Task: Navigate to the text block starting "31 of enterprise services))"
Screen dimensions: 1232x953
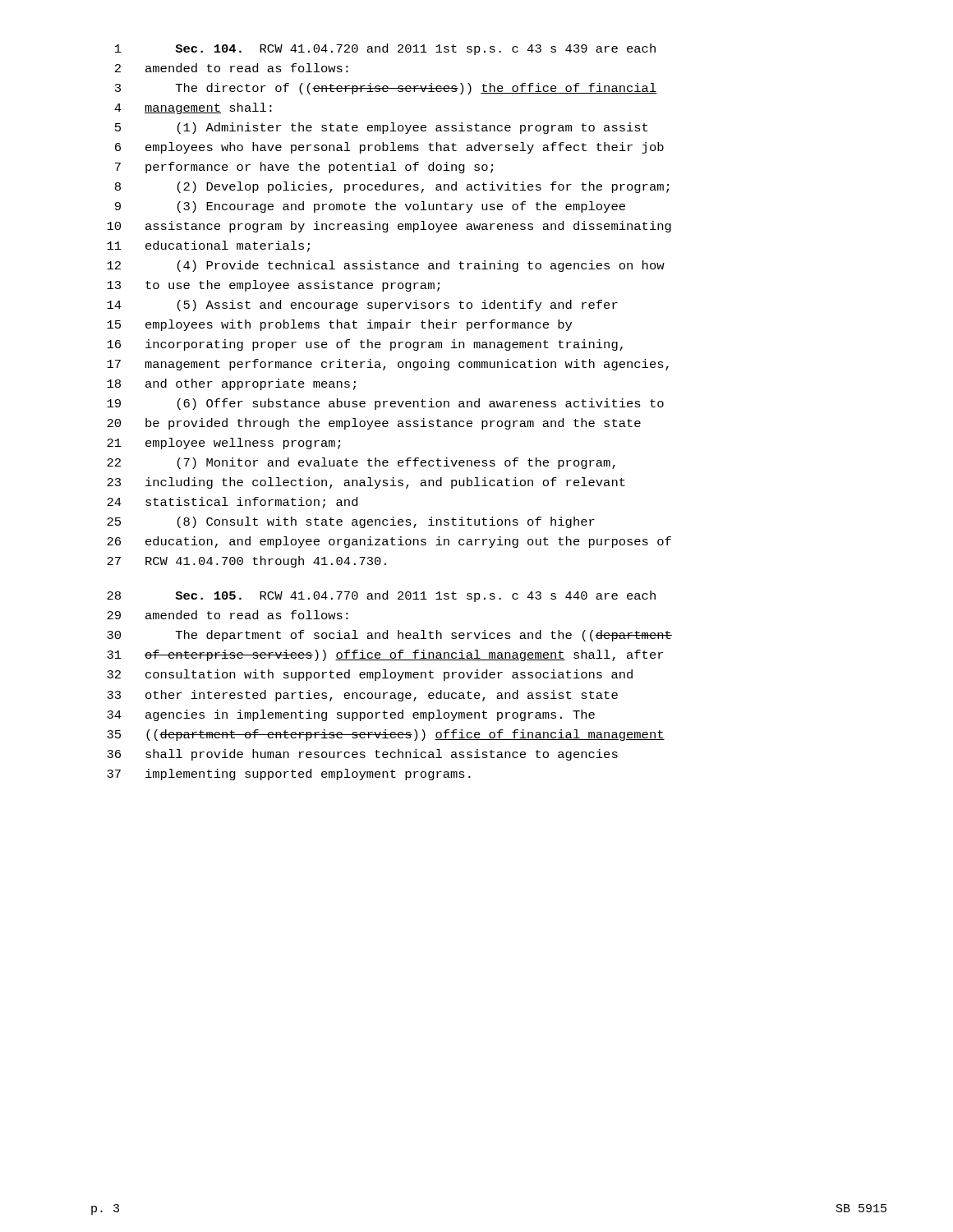Action: coord(489,656)
